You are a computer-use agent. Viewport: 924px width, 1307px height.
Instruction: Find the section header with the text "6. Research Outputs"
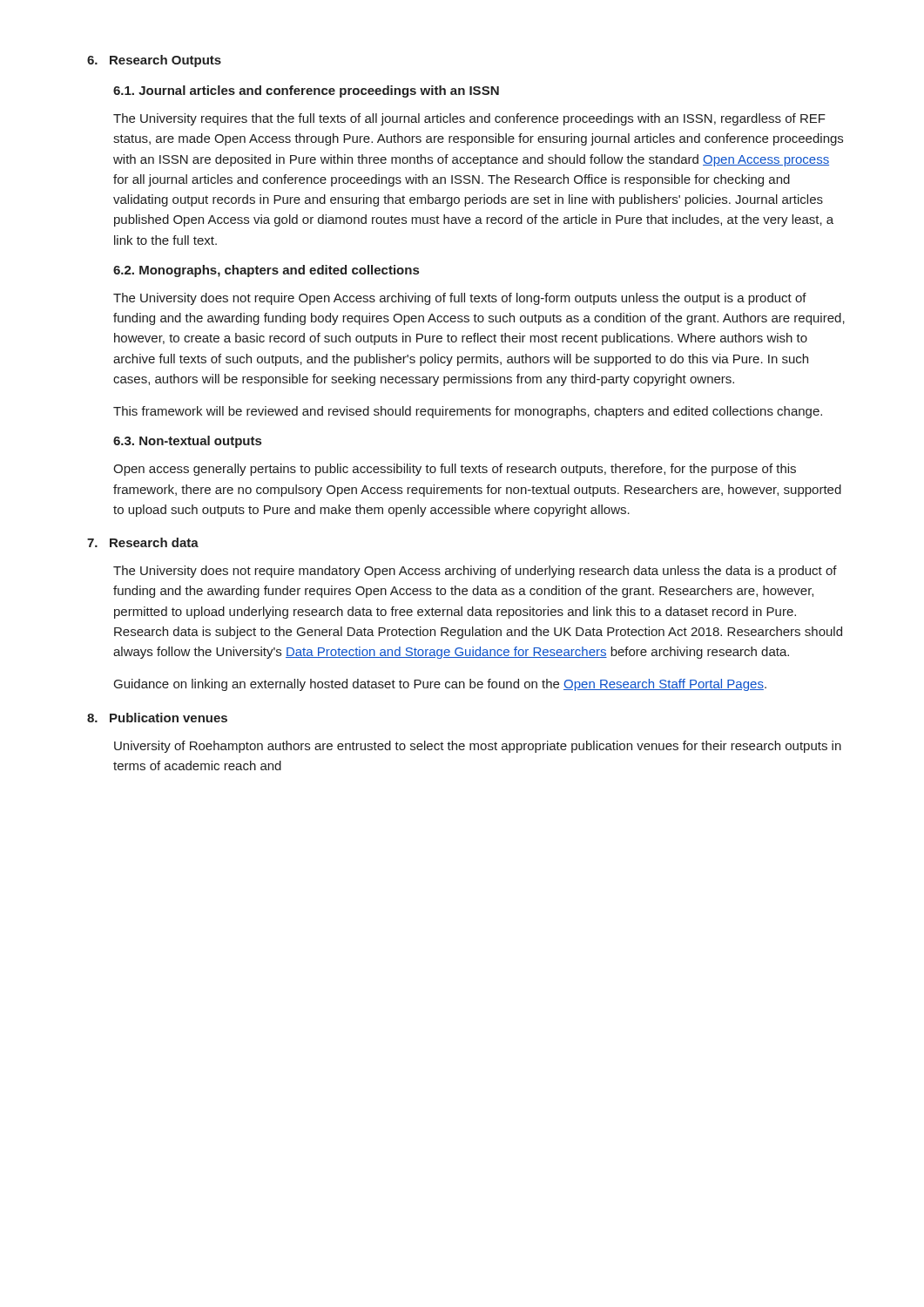pos(154,60)
